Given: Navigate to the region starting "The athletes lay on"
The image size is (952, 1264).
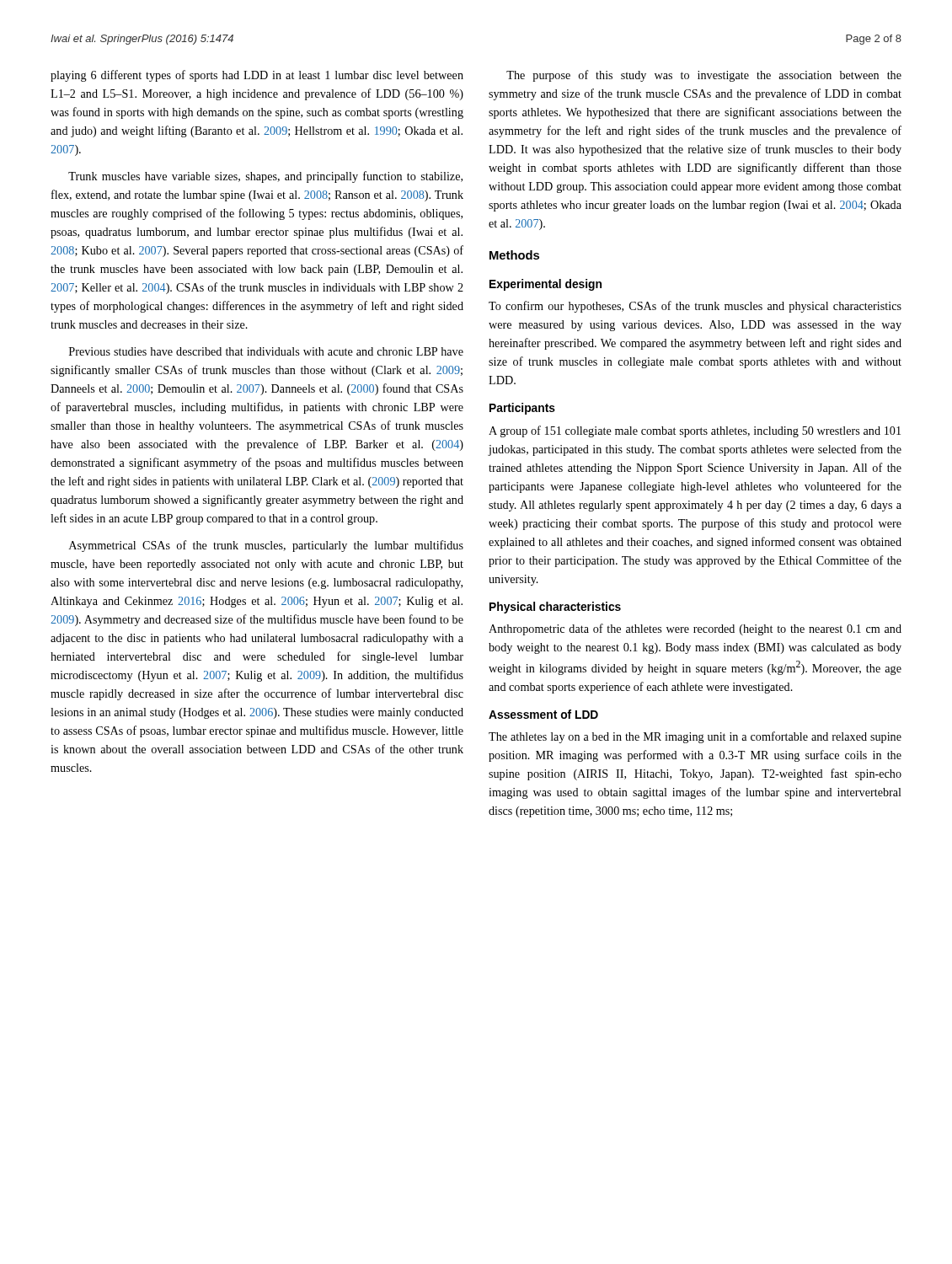Looking at the screenshot, I should (695, 774).
